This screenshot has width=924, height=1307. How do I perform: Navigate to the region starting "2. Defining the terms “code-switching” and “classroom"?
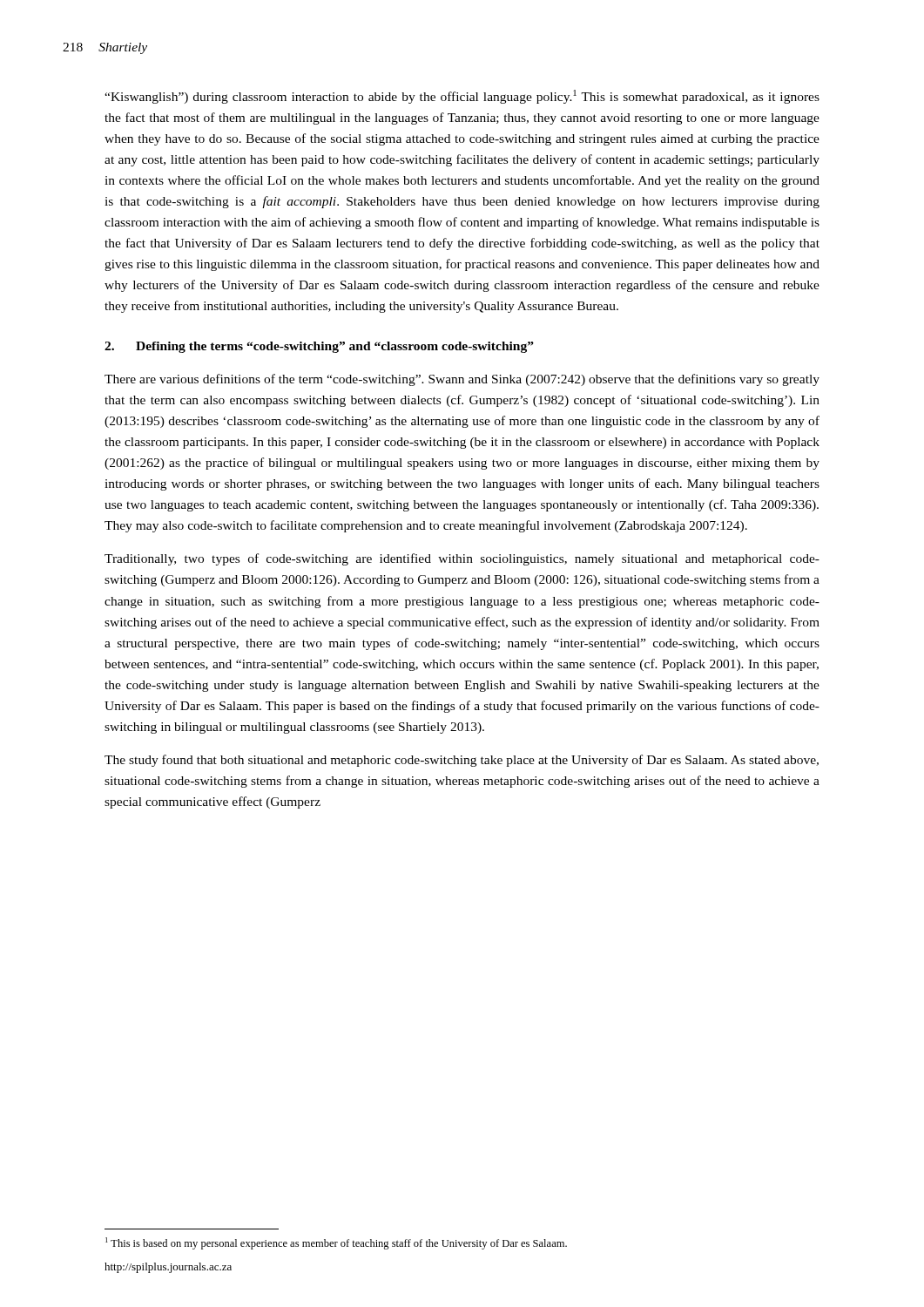click(x=462, y=346)
